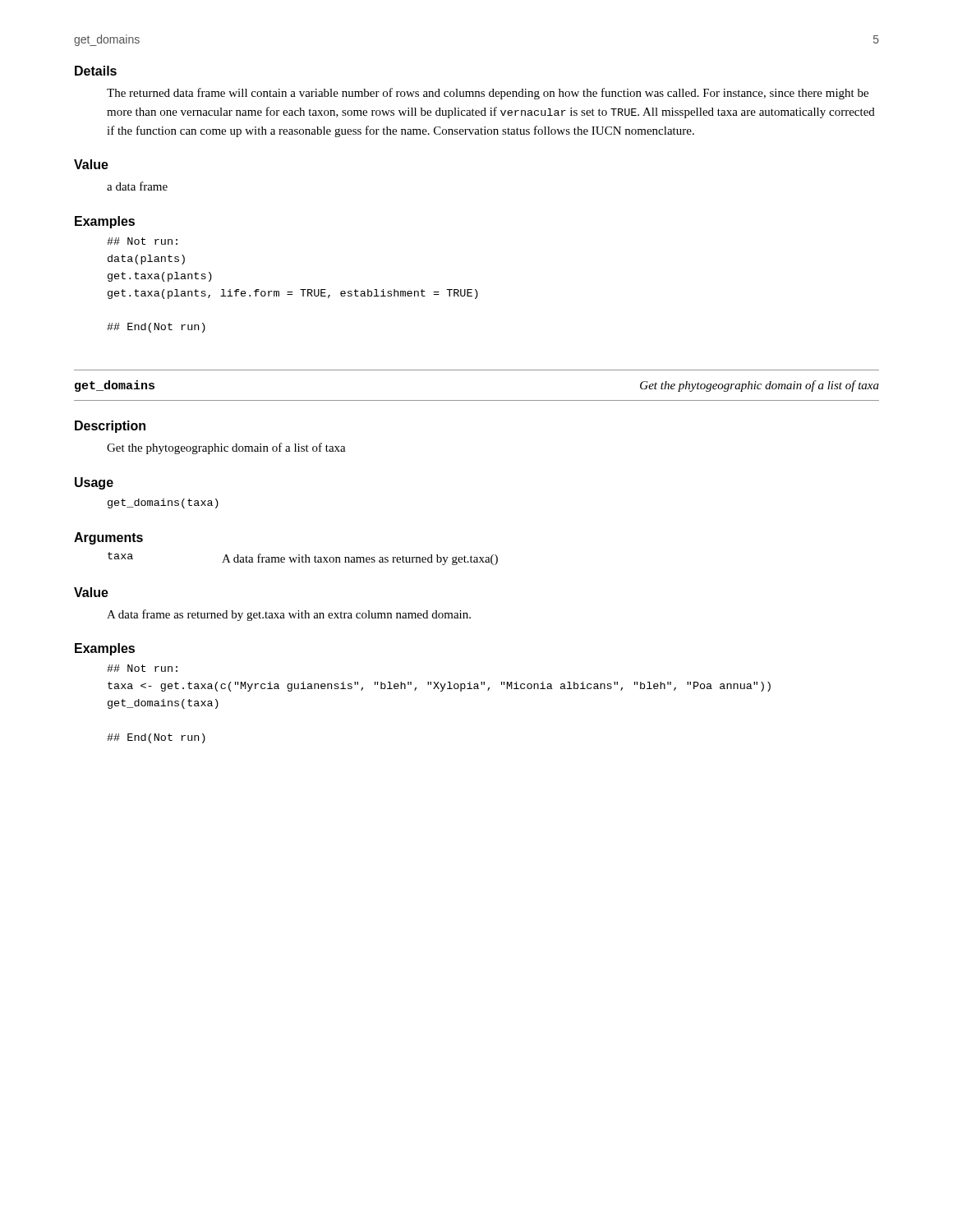Point to the block beginning "taxa A data frame with taxon names as"
This screenshot has height=1232, width=953.
[493, 559]
